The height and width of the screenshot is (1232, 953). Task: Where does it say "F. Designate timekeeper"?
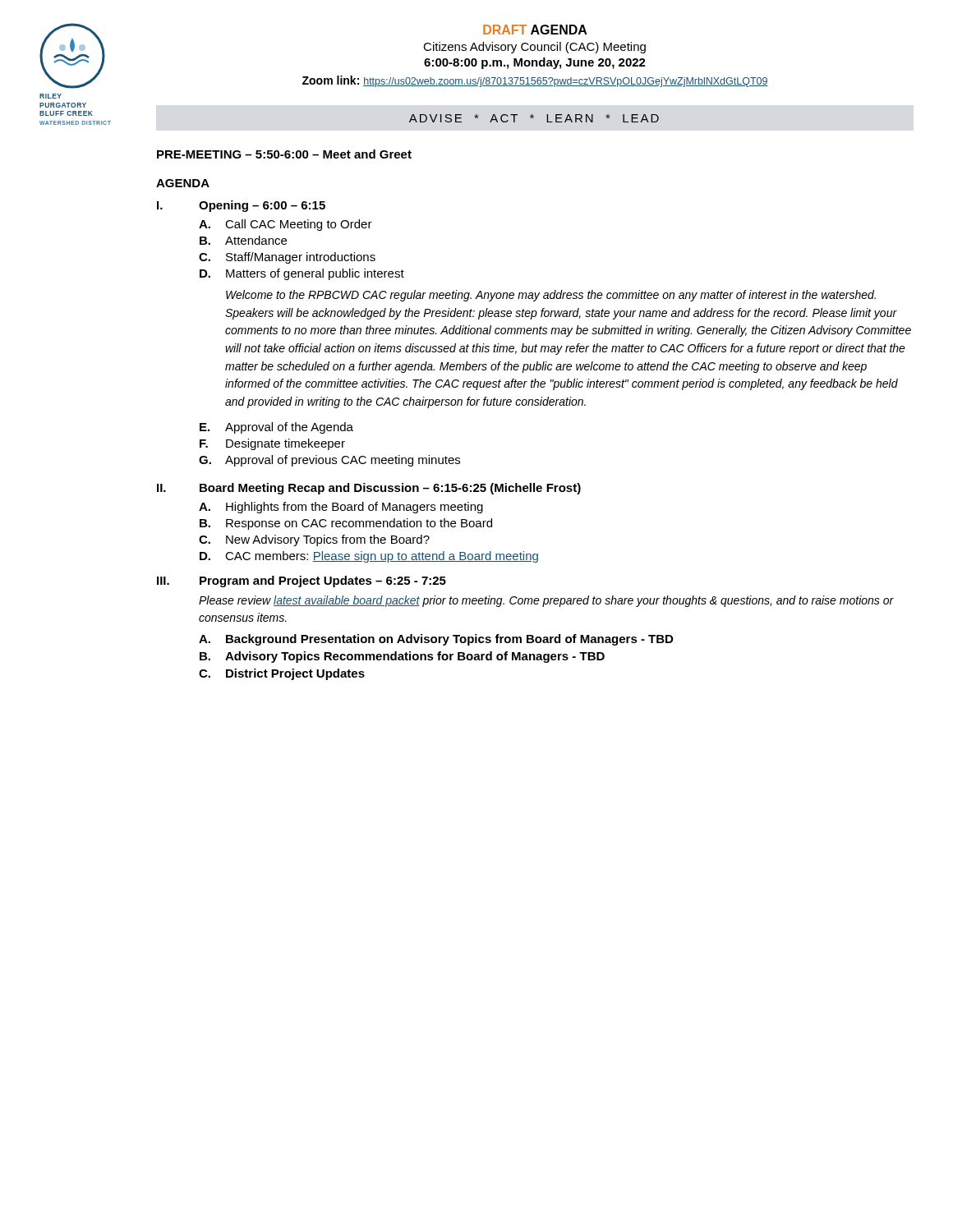pyautogui.click(x=272, y=444)
